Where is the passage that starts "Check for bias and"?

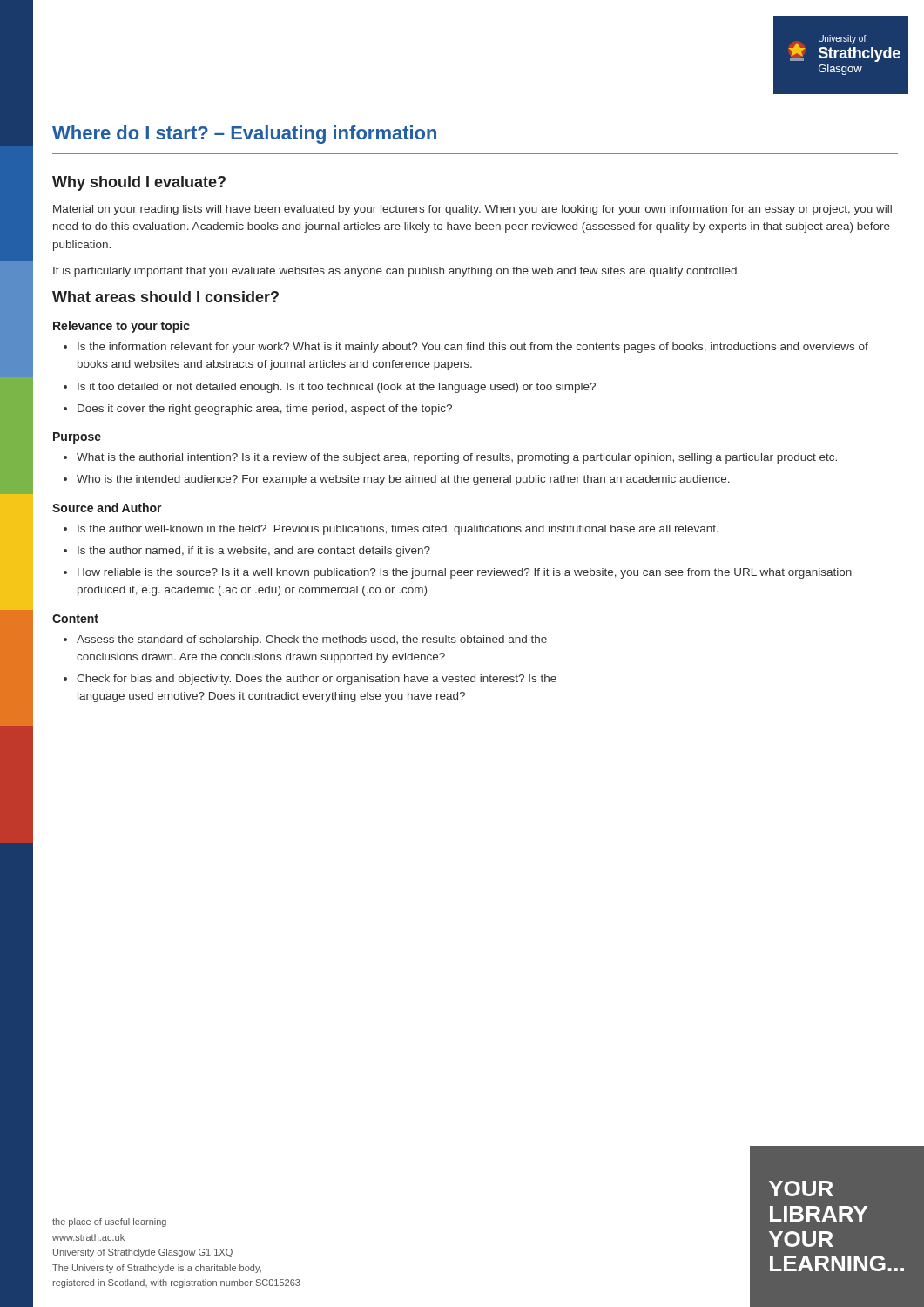click(317, 687)
